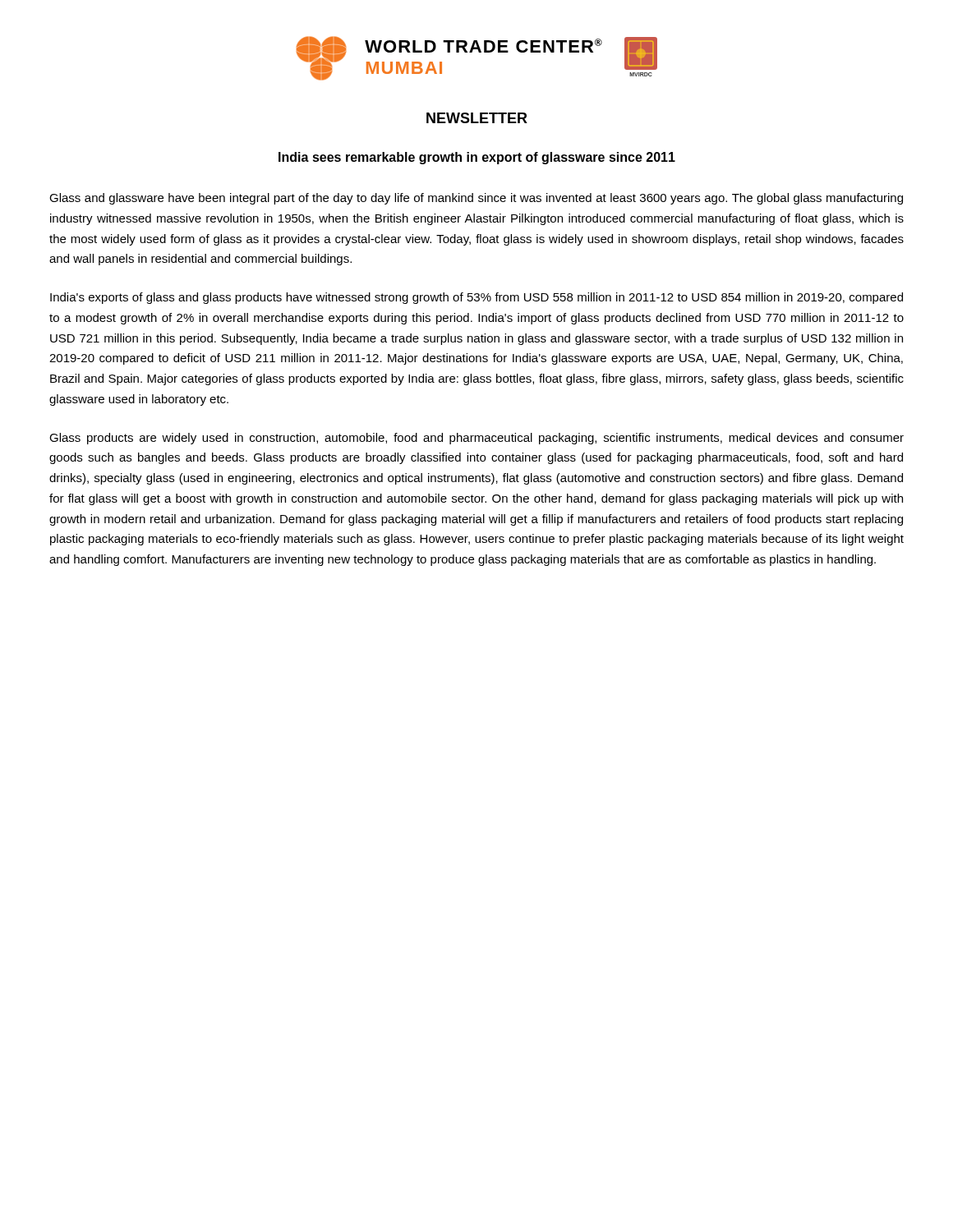Click the passage that begins "India's exports of glass and"
The width and height of the screenshot is (953, 1232).
[x=476, y=348]
